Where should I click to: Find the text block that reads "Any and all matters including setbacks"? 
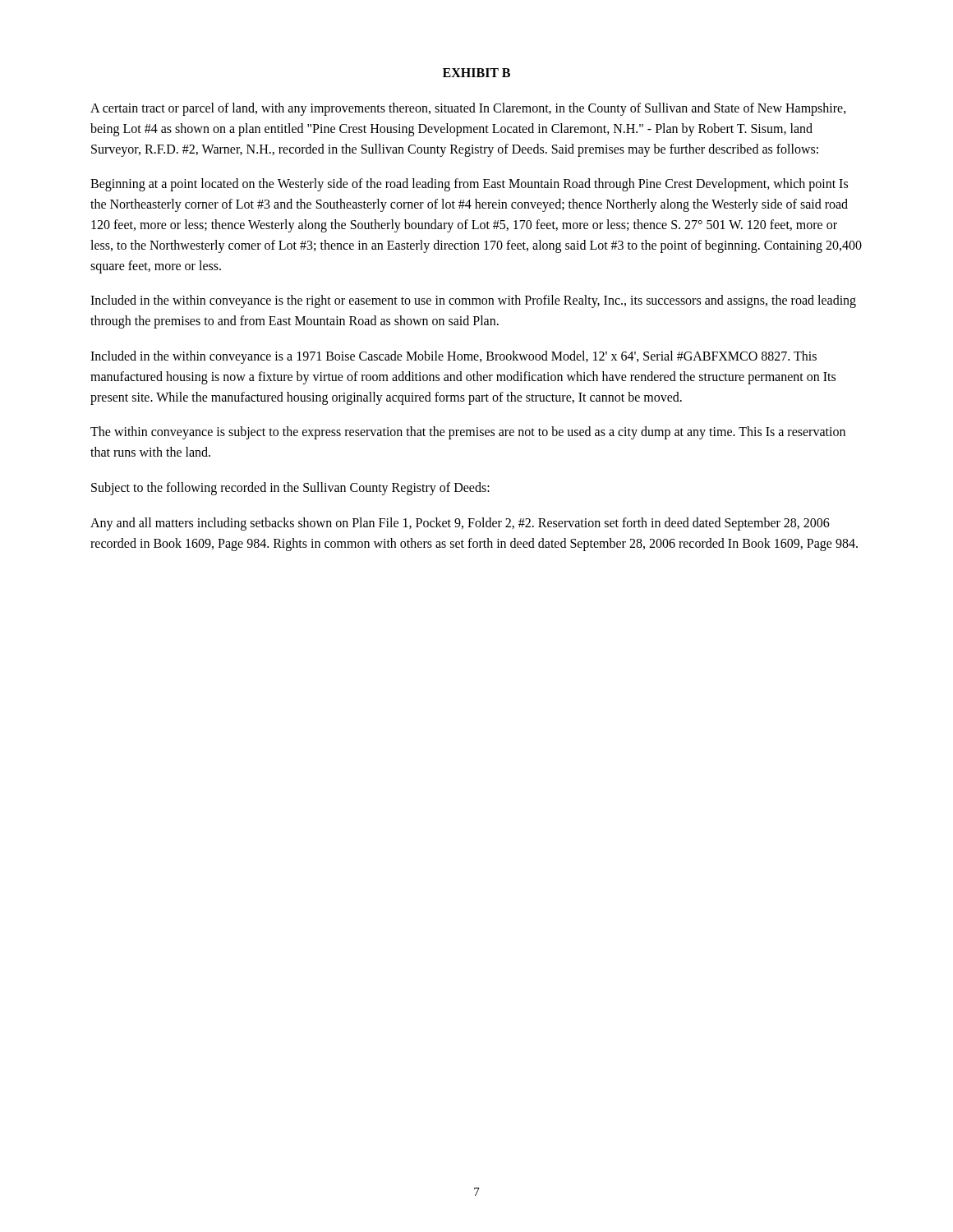pyautogui.click(x=474, y=533)
